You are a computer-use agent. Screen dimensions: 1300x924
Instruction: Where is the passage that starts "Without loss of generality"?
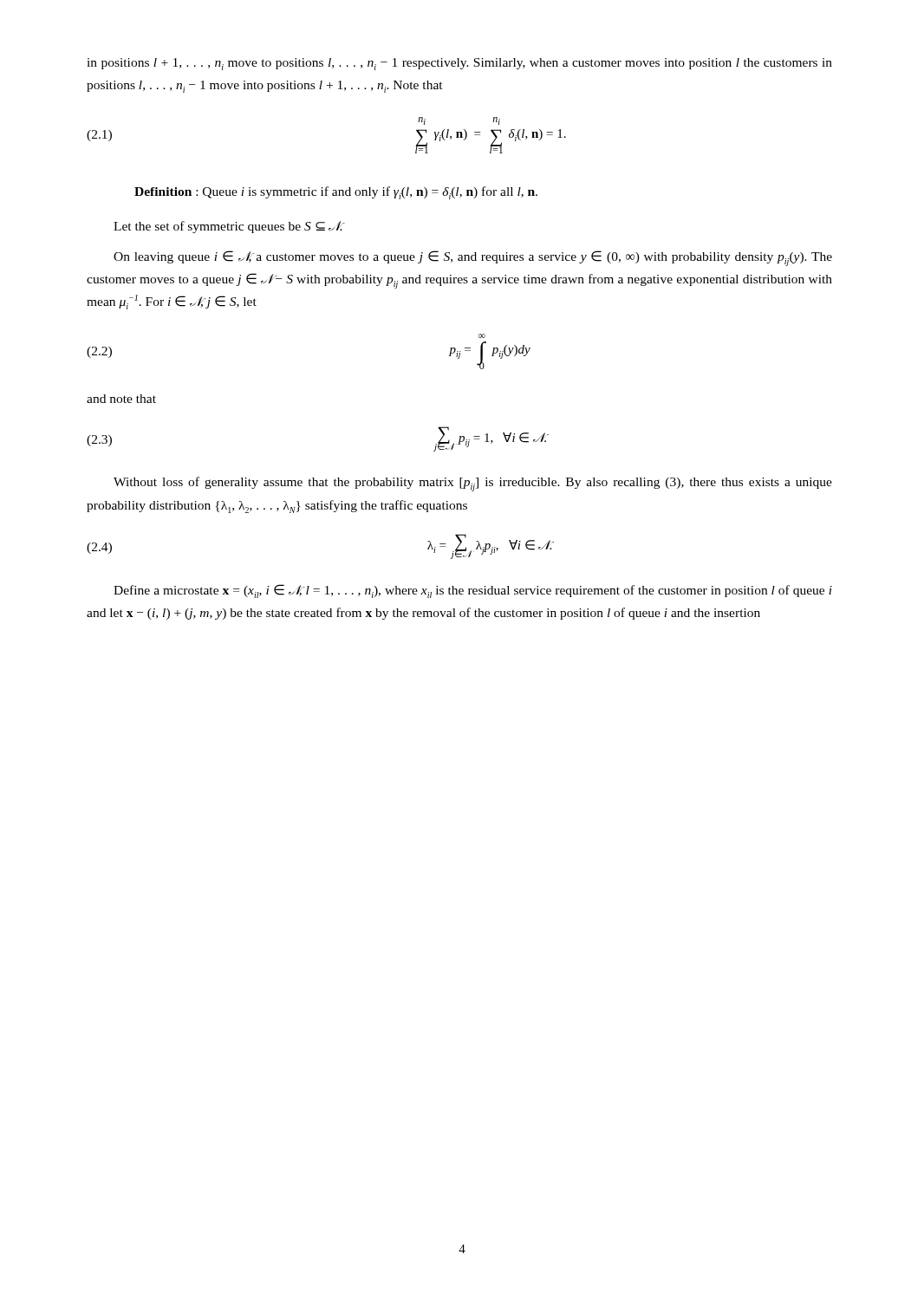[459, 495]
